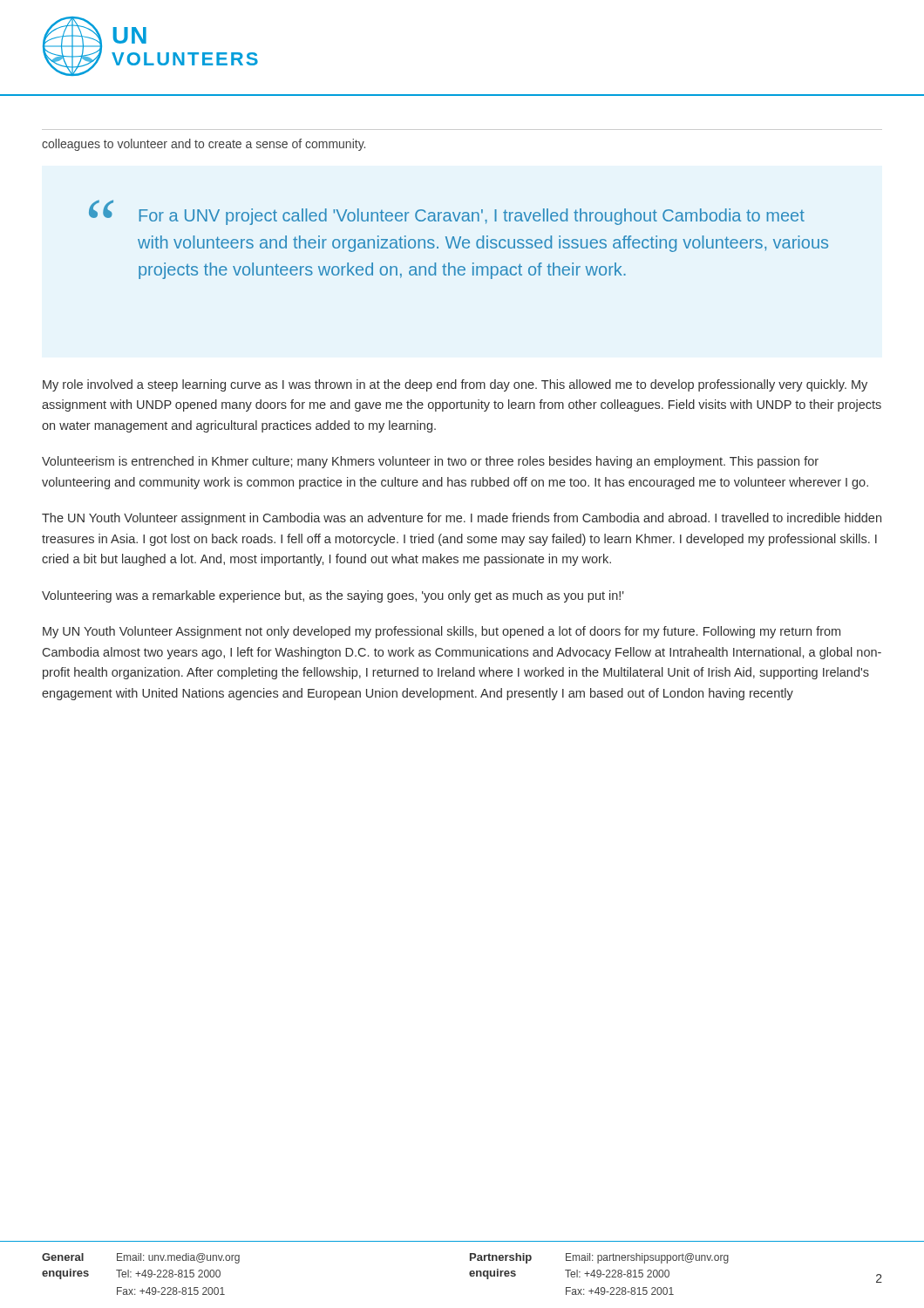
Task: Select the text block that says "My role involved a steep learning"
Action: (462, 405)
